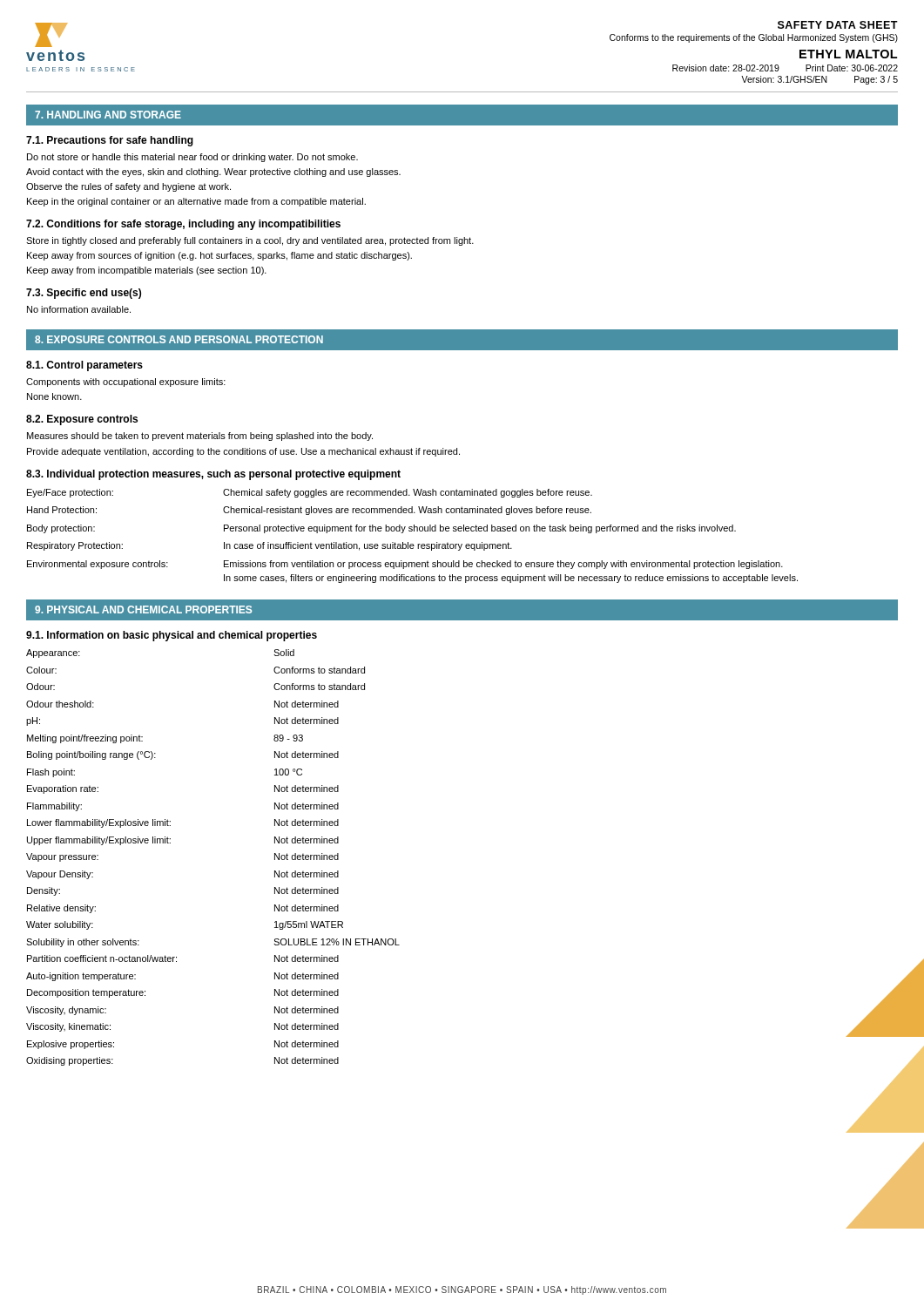Click on the text with the text "Components with occupational exposure limits: None known."
924x1307 pixels.
click(126, 389)
